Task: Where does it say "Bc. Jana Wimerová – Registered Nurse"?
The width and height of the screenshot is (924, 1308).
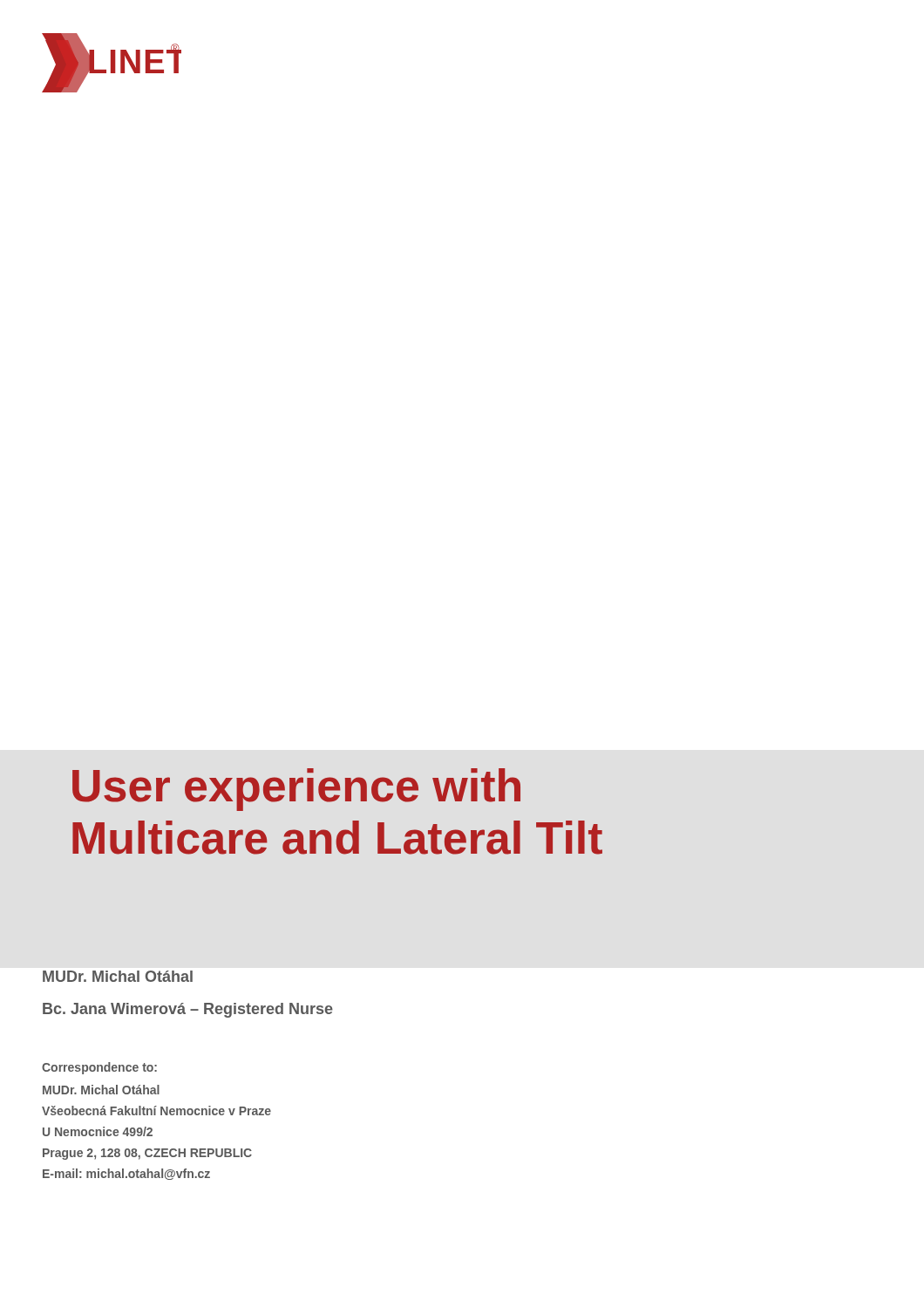Action: pyautogui.click(x=187, y=1009)
